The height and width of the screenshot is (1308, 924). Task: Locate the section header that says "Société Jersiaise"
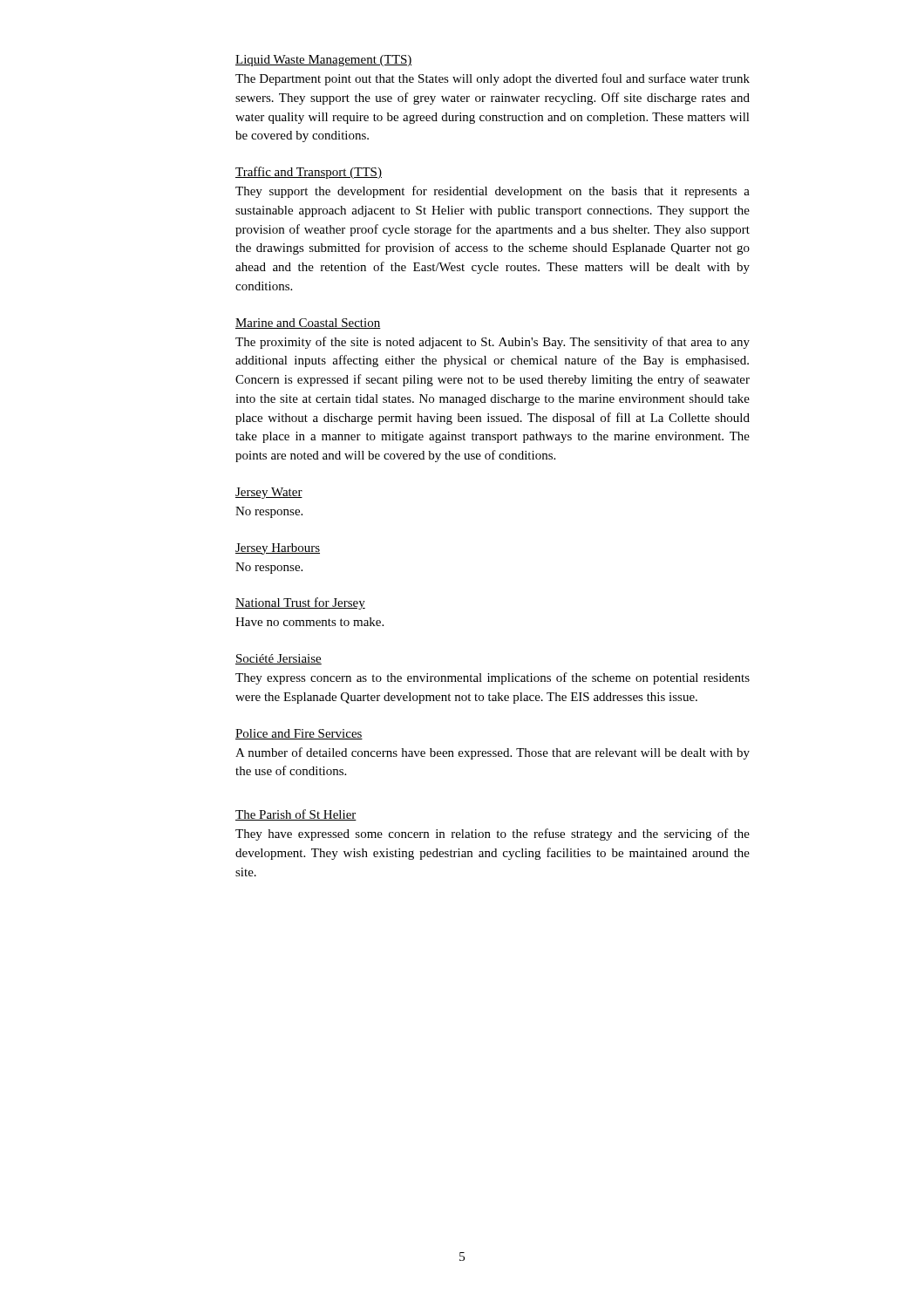(278, 658)
